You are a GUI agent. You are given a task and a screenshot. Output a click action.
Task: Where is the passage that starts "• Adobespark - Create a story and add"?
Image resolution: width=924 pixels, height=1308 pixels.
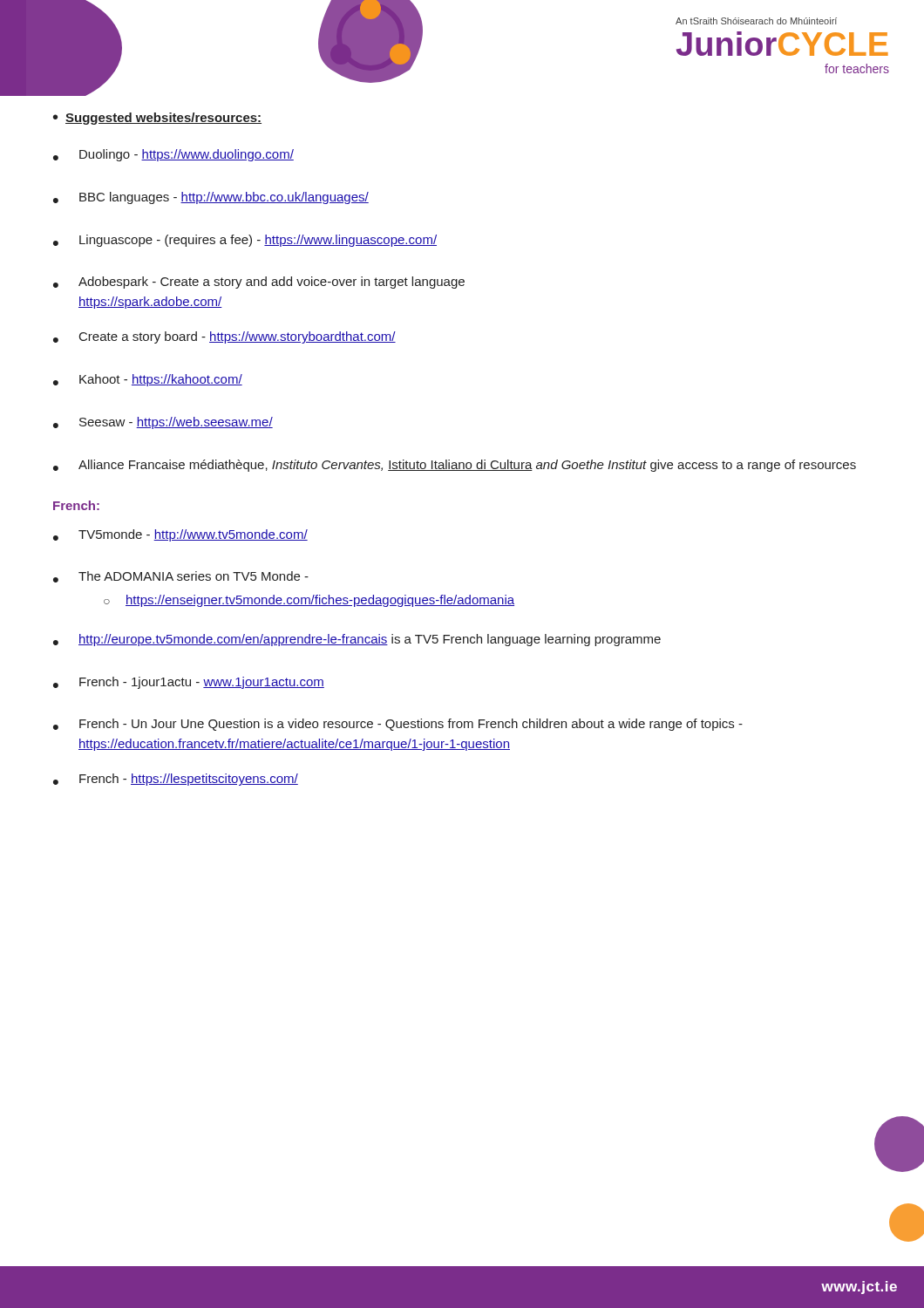462,292
